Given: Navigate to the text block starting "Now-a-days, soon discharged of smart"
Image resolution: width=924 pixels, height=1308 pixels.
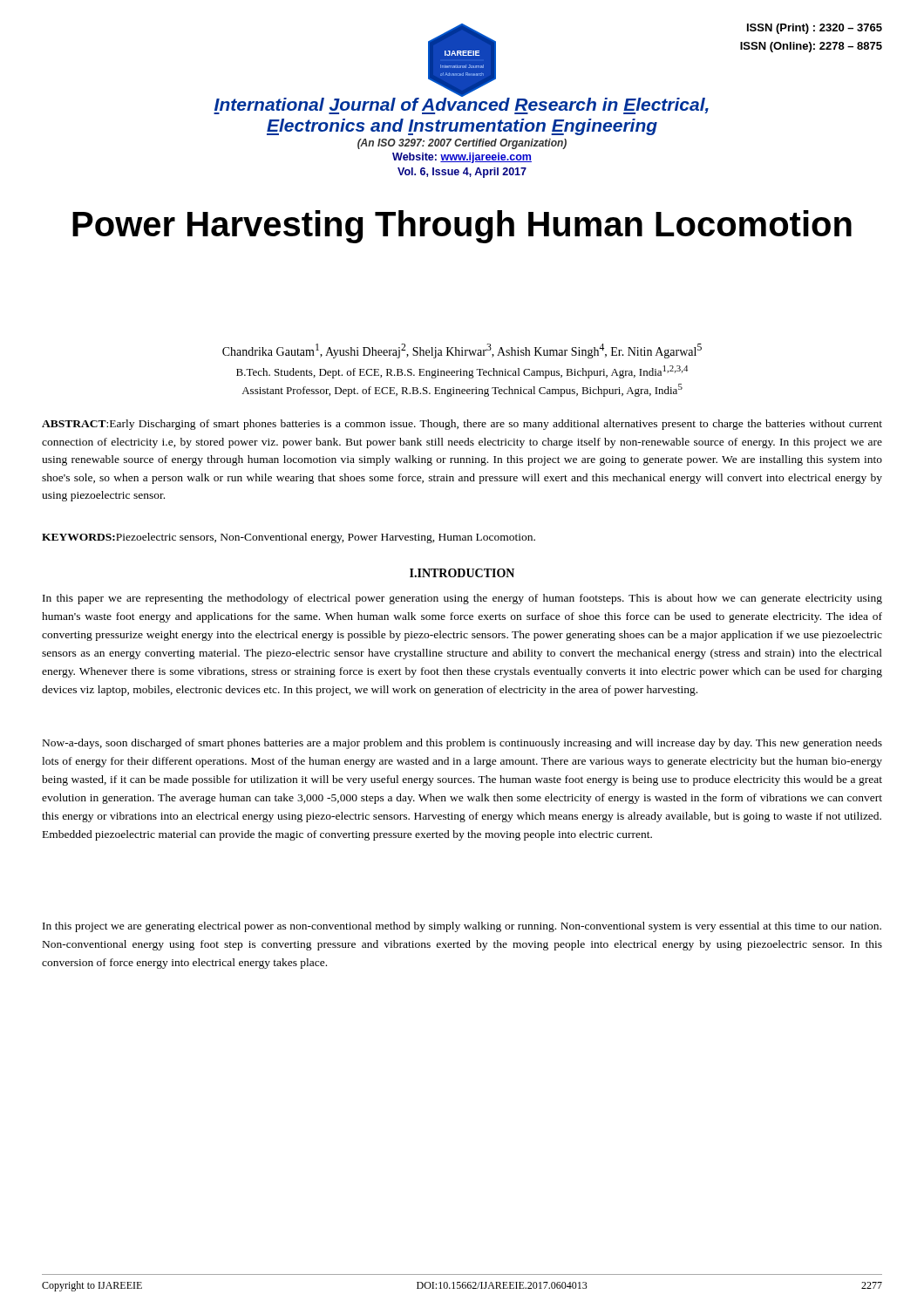Looking at the screenshot, I should [x=462, y=788].
